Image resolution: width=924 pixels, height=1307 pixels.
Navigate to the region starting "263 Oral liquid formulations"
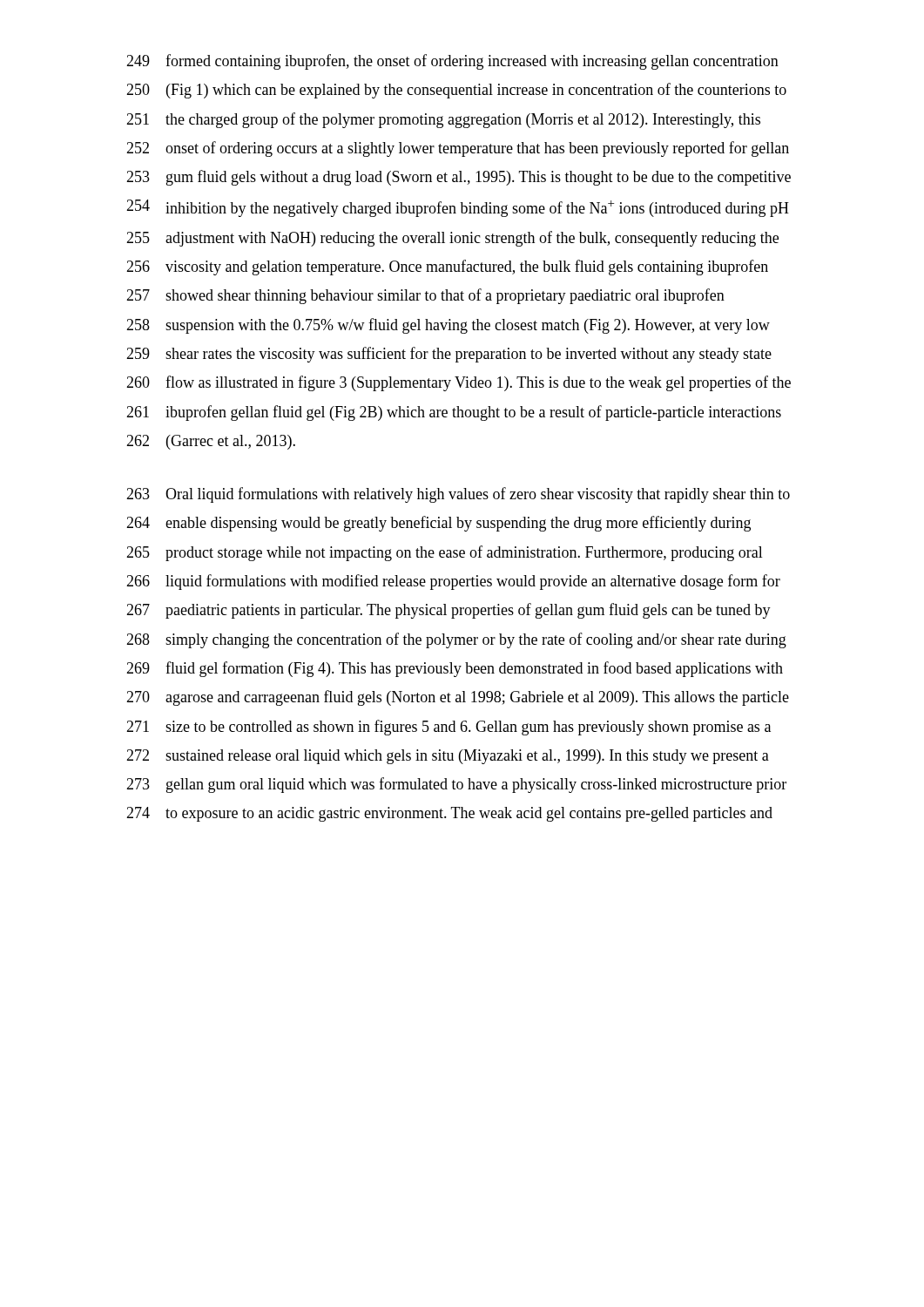coord(471,654)
